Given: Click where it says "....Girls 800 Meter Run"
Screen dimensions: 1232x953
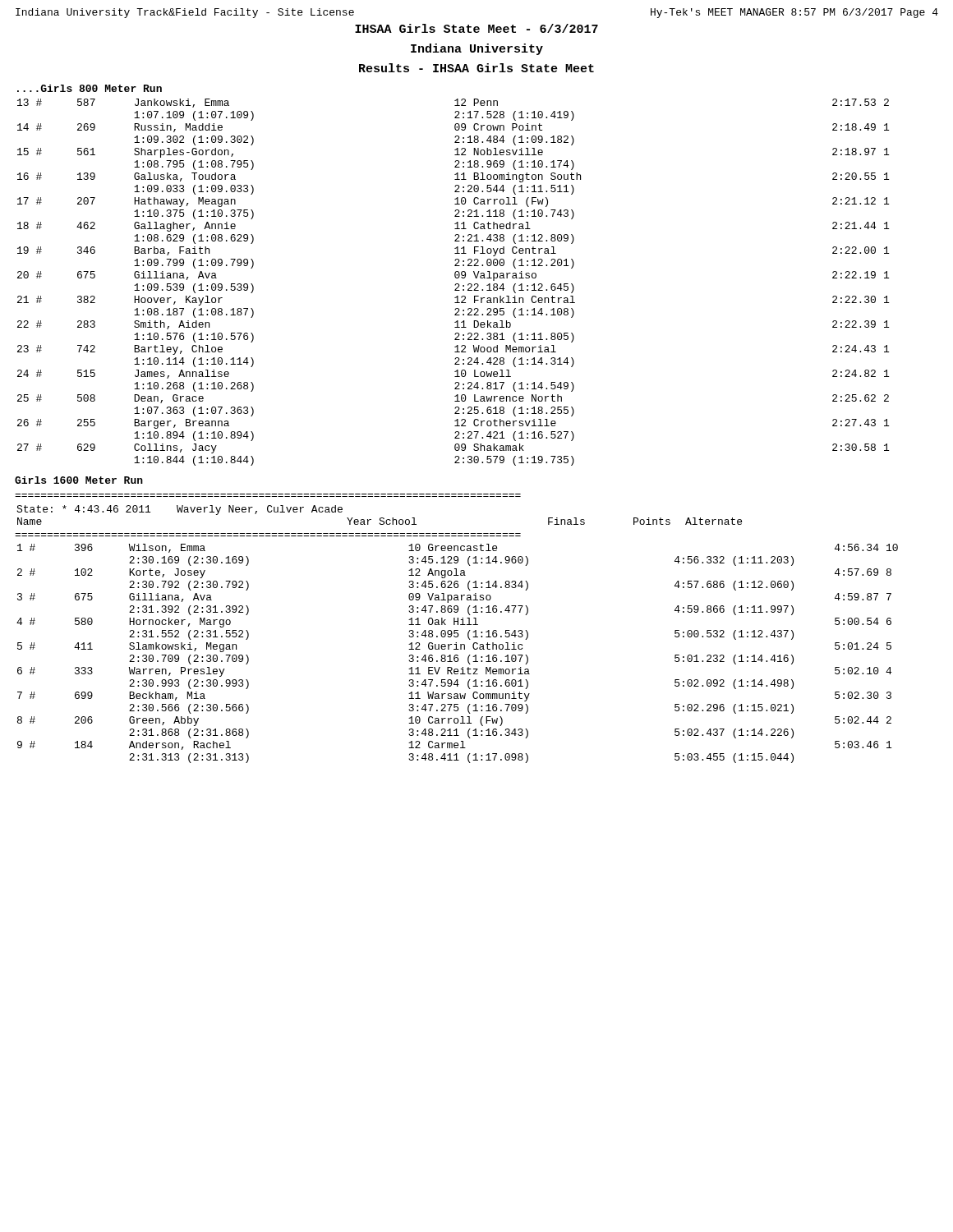Looking at the screenshot, I should click(x=88, y=89).
